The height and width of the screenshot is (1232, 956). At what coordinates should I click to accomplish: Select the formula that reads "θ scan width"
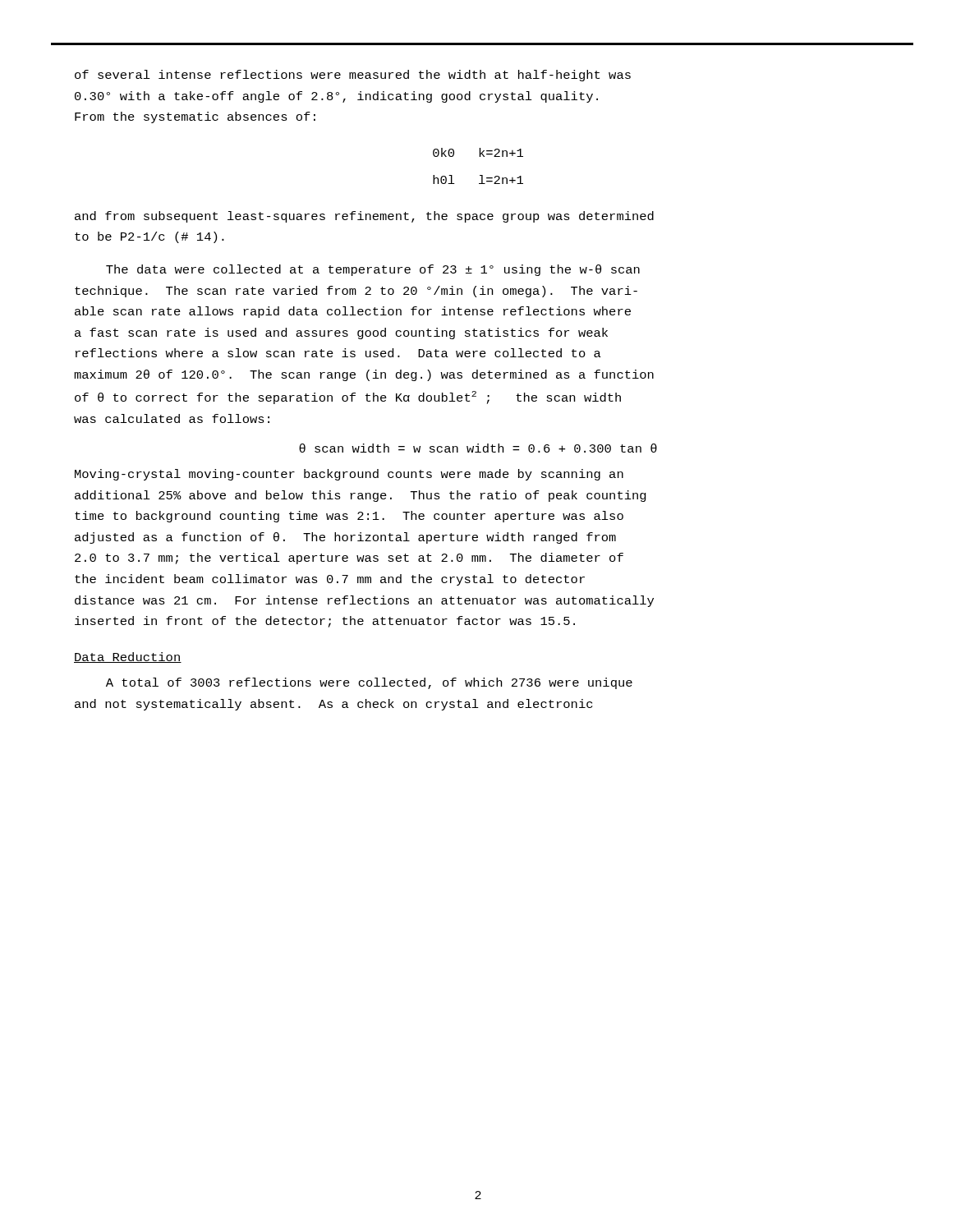point(478,449)
